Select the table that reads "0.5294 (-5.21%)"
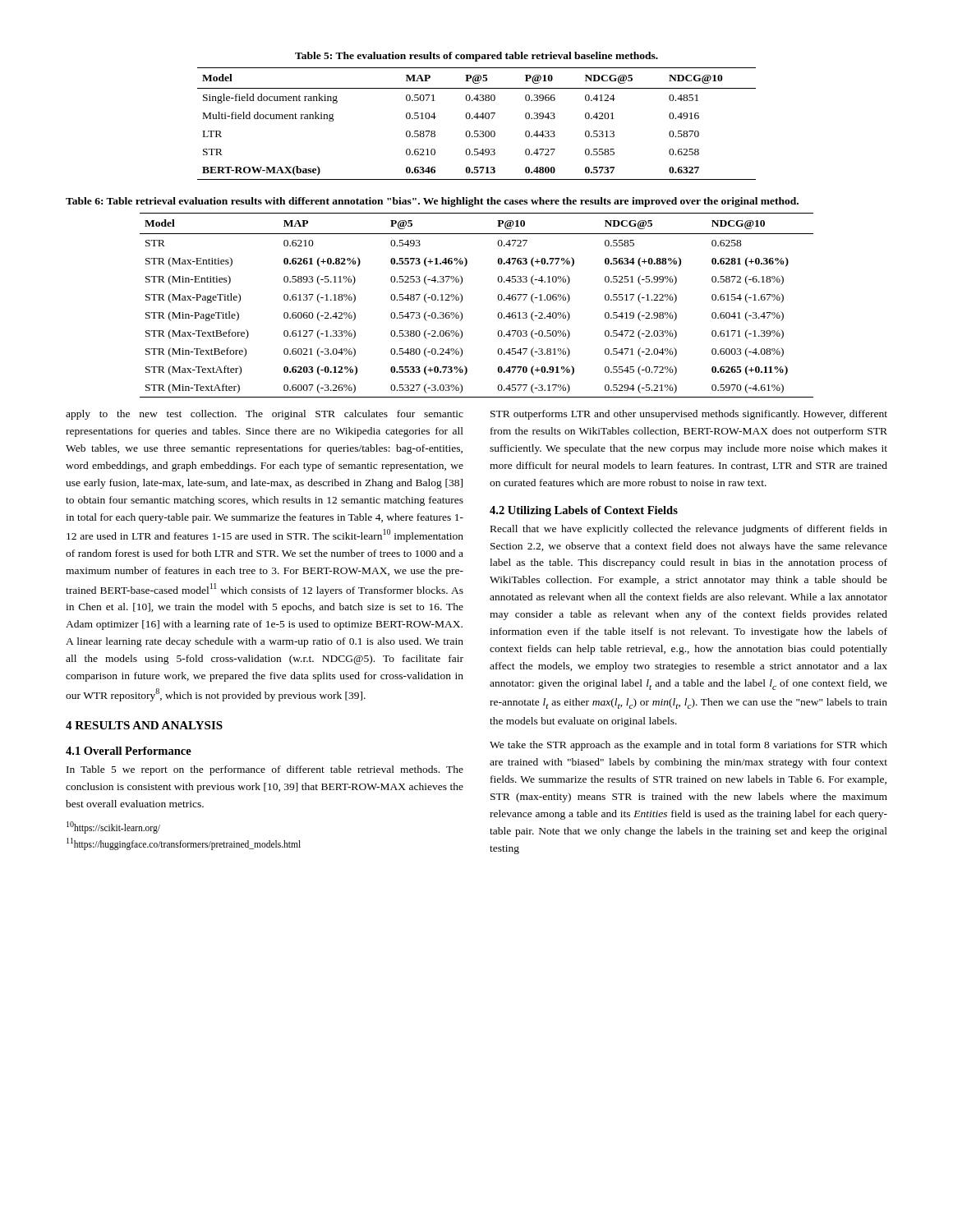The height and width of the screenshot is (1232, 953). pyautogui.click(x=476, y=305)
